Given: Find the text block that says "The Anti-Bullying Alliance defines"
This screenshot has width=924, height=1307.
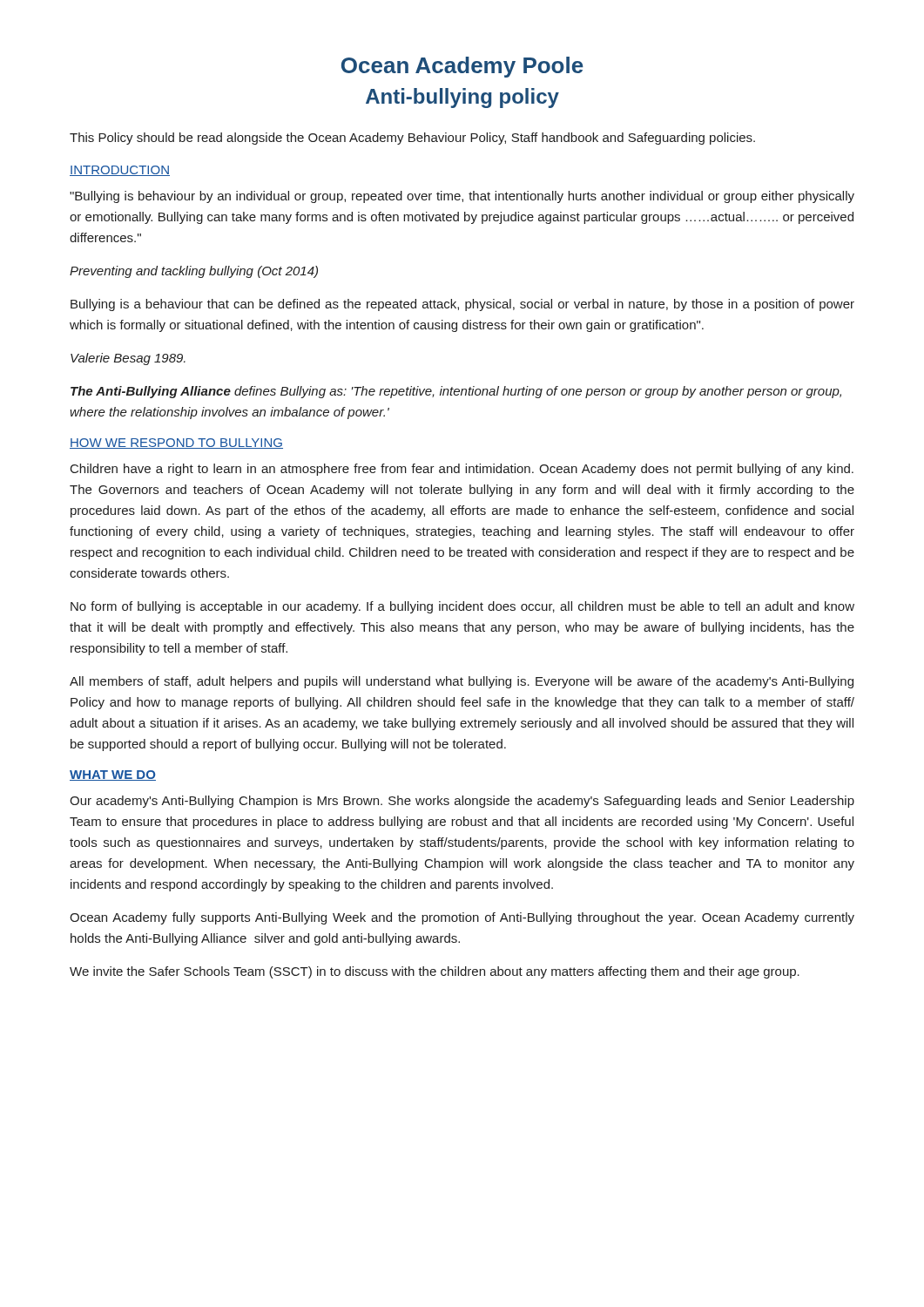Looking at the screenshot, I should [x=462, y=401].
